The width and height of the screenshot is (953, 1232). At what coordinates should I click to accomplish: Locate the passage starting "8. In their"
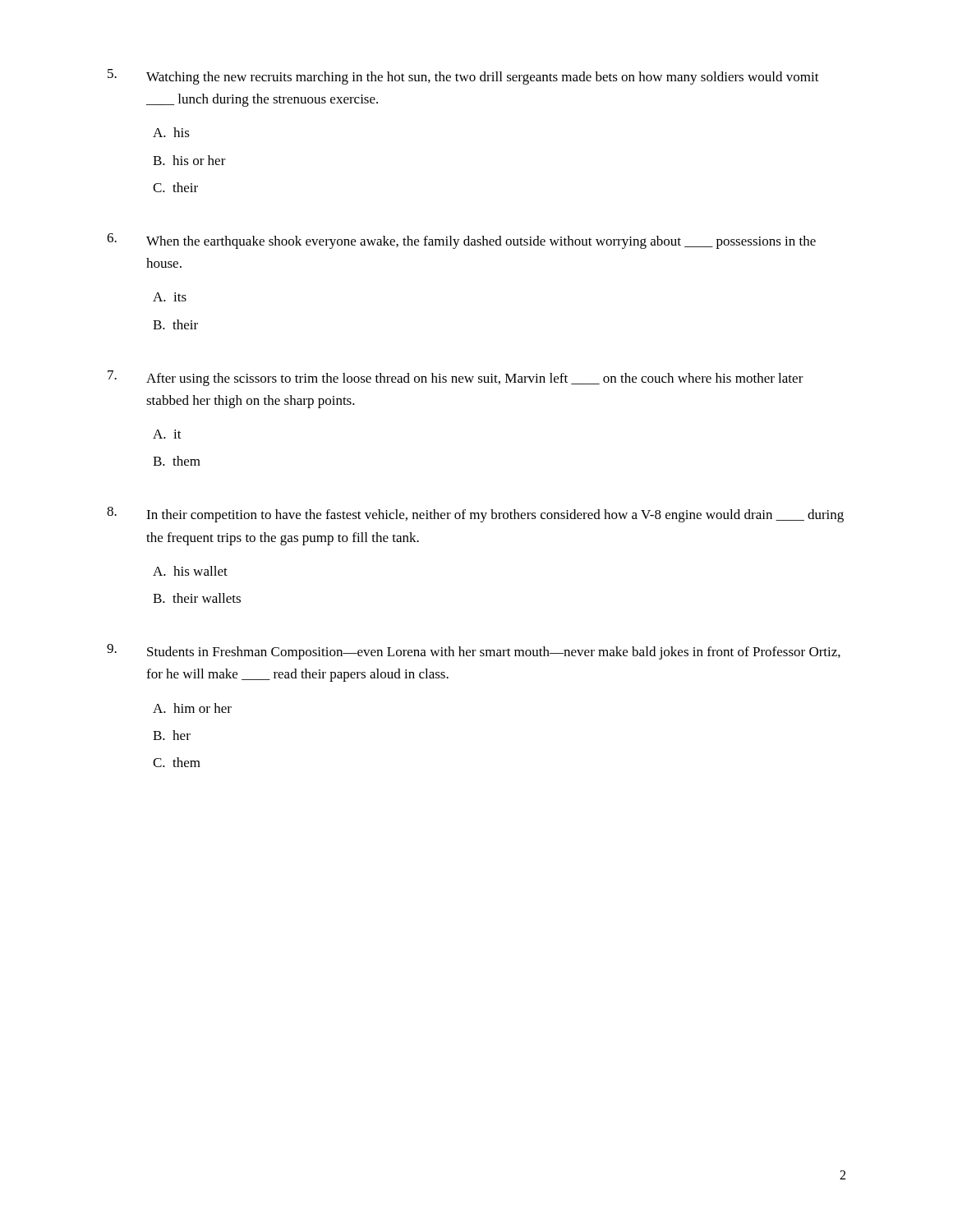tap(475, 515)
